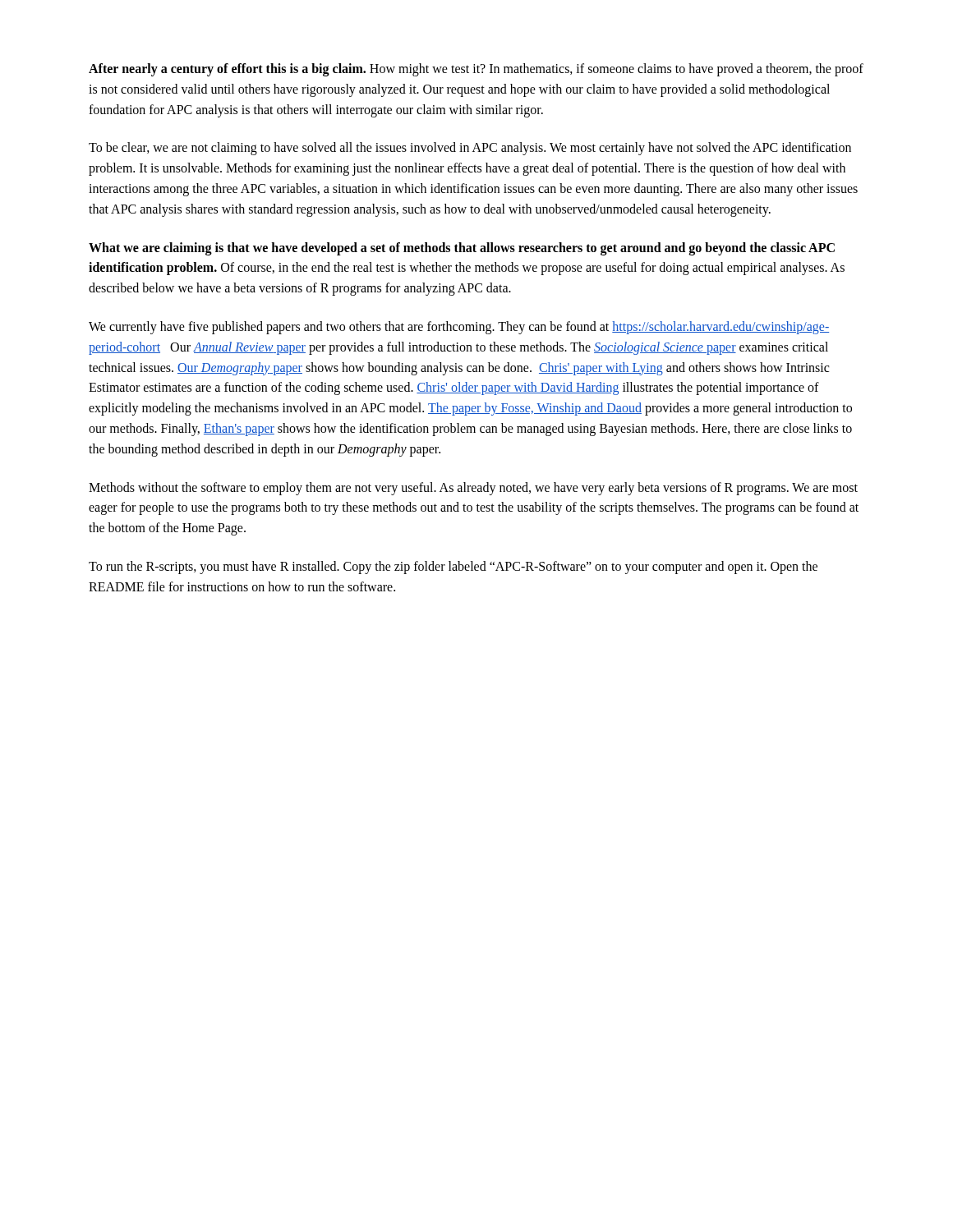Image resolution: width=953 pixels, height=1232 pixels.
Task: Select the region starting "Methods without the software to employ them are"
Action: click(474, 507)
